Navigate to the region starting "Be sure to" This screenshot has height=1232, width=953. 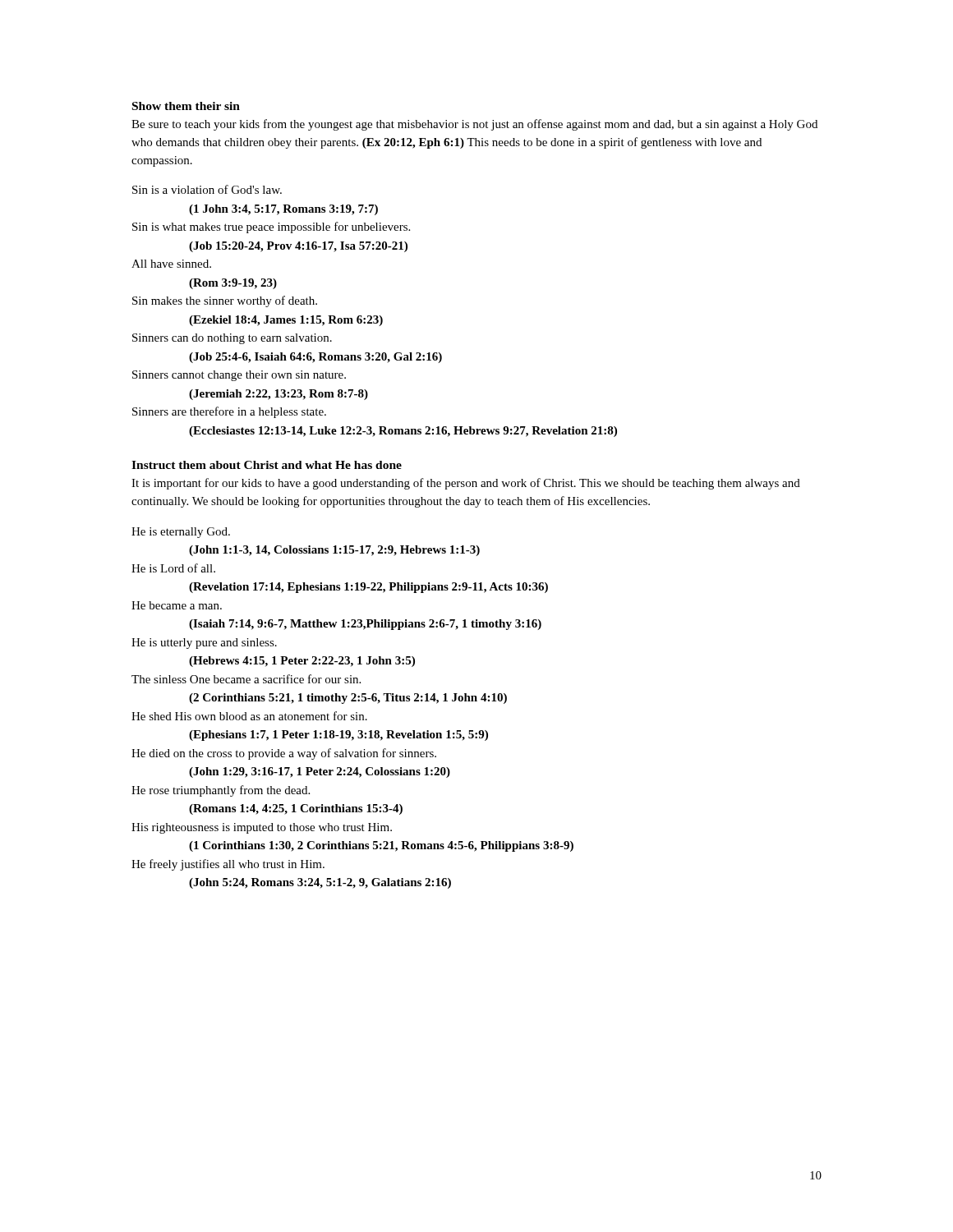click(x=475, y=142)
